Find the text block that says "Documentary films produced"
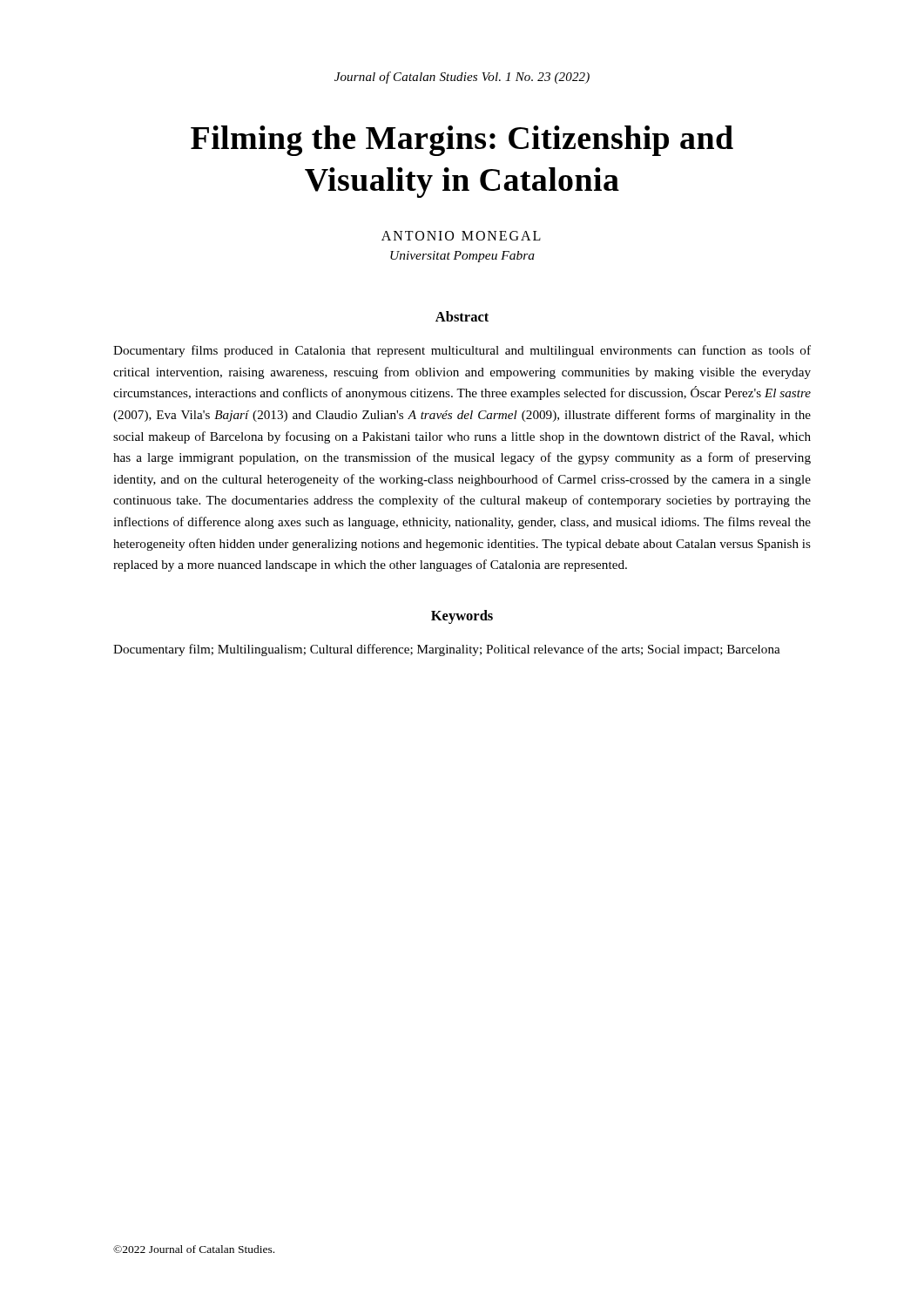This screenshot has width=924, height=1307. pos(462,457)
